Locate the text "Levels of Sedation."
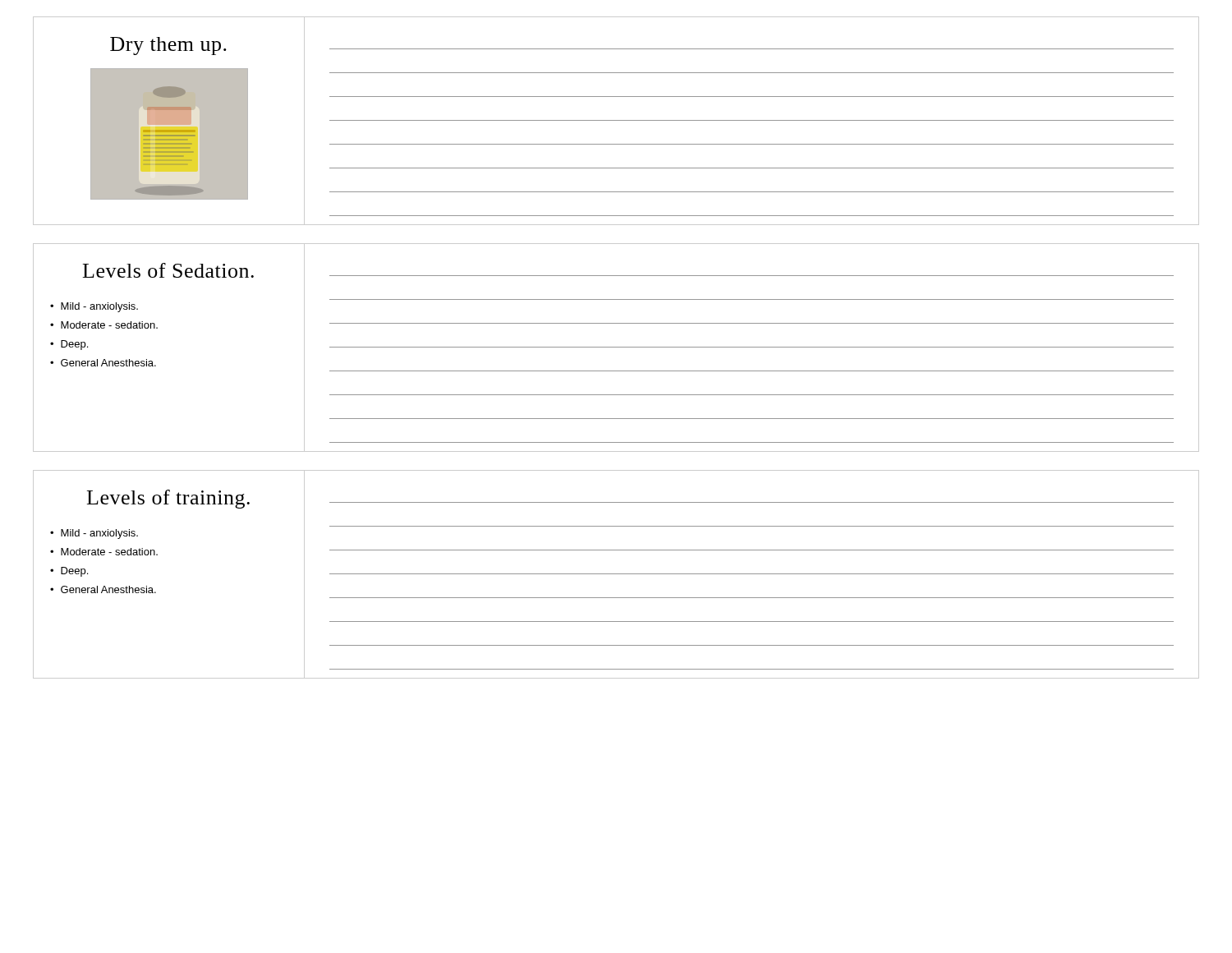The width and height of the screenshot is (1232, 953). pos(169,271)
